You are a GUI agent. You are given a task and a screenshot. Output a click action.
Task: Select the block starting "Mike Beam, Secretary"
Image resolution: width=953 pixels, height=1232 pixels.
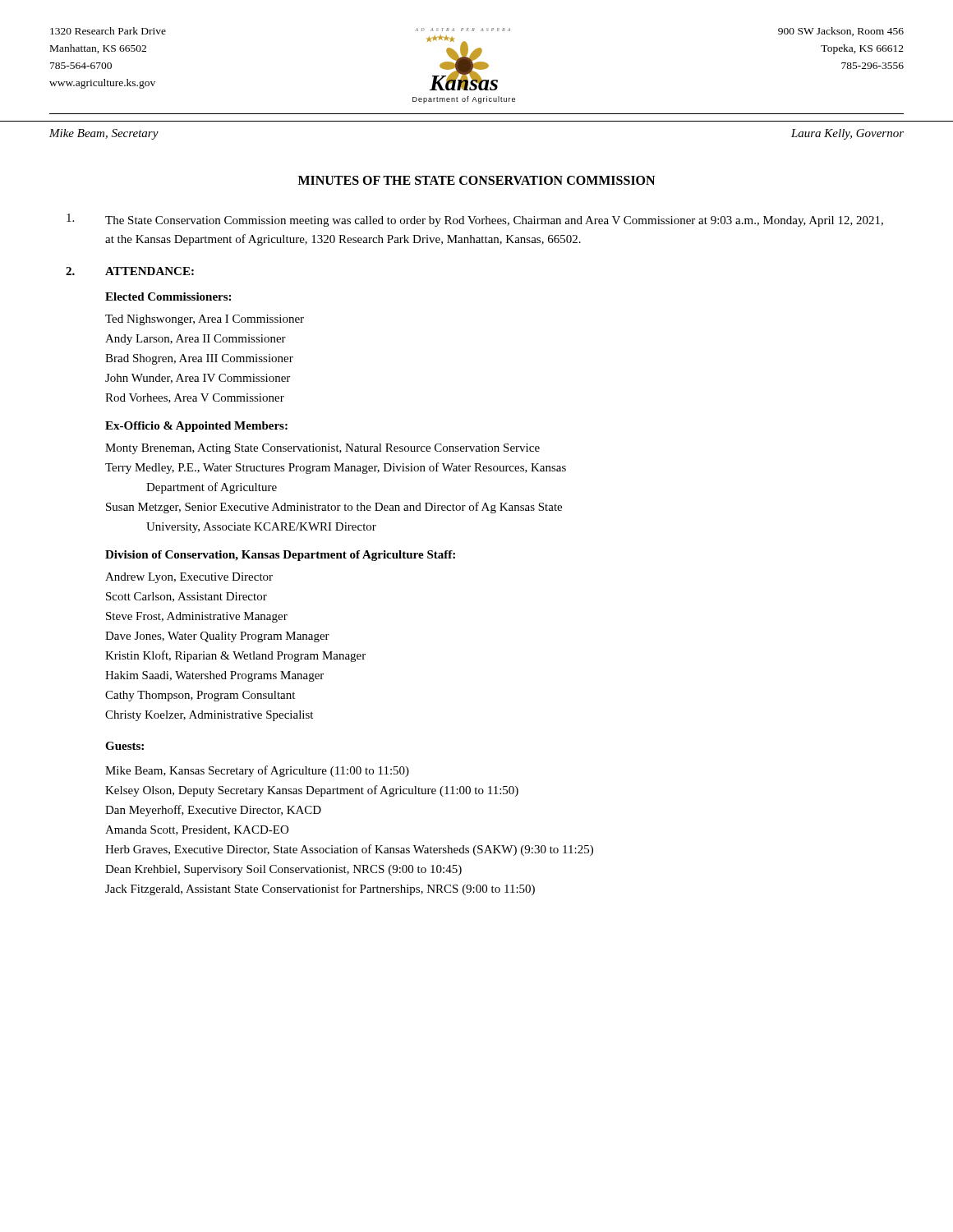point(104,133)
